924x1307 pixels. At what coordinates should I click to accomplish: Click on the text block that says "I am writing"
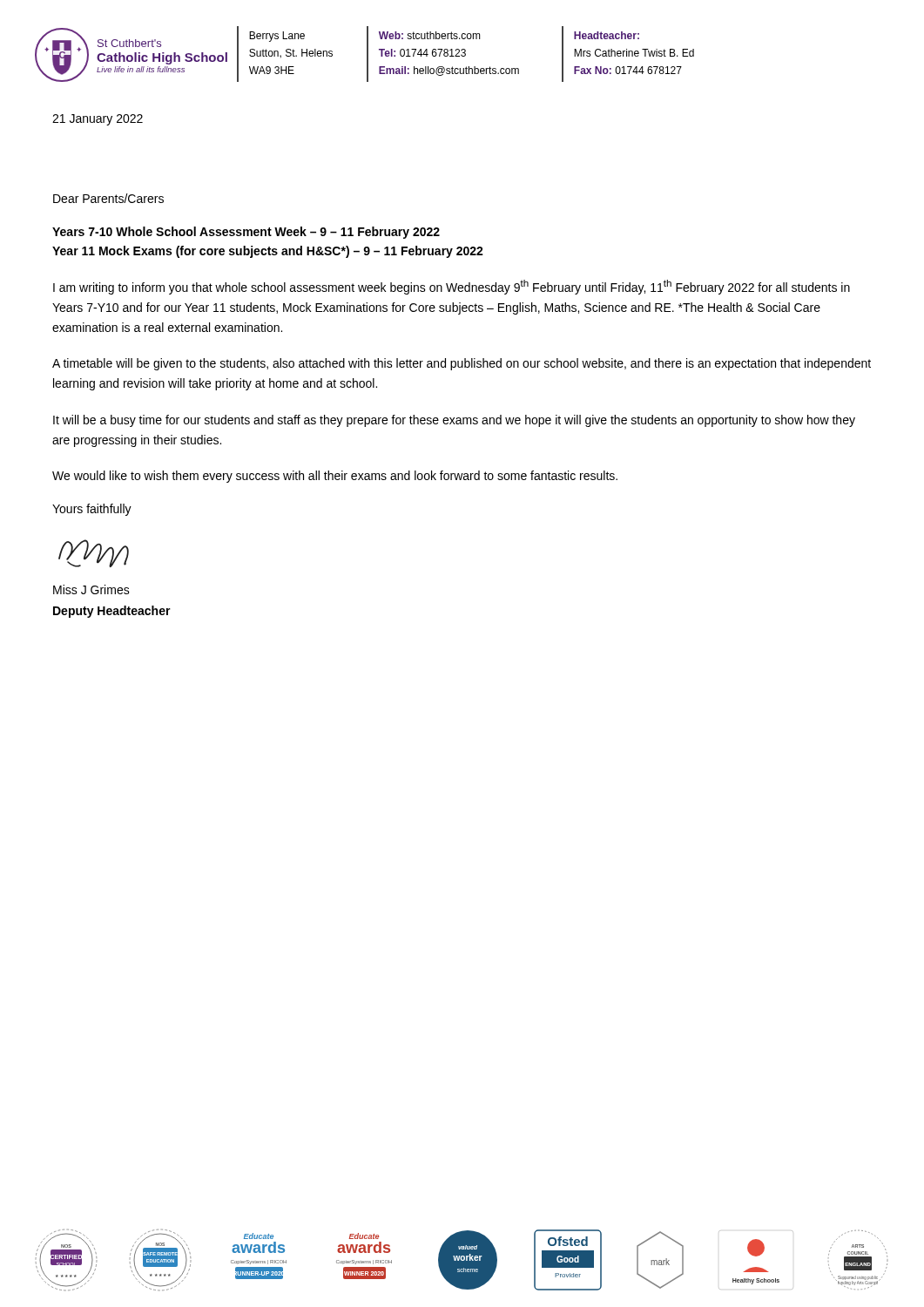(451, 306)
